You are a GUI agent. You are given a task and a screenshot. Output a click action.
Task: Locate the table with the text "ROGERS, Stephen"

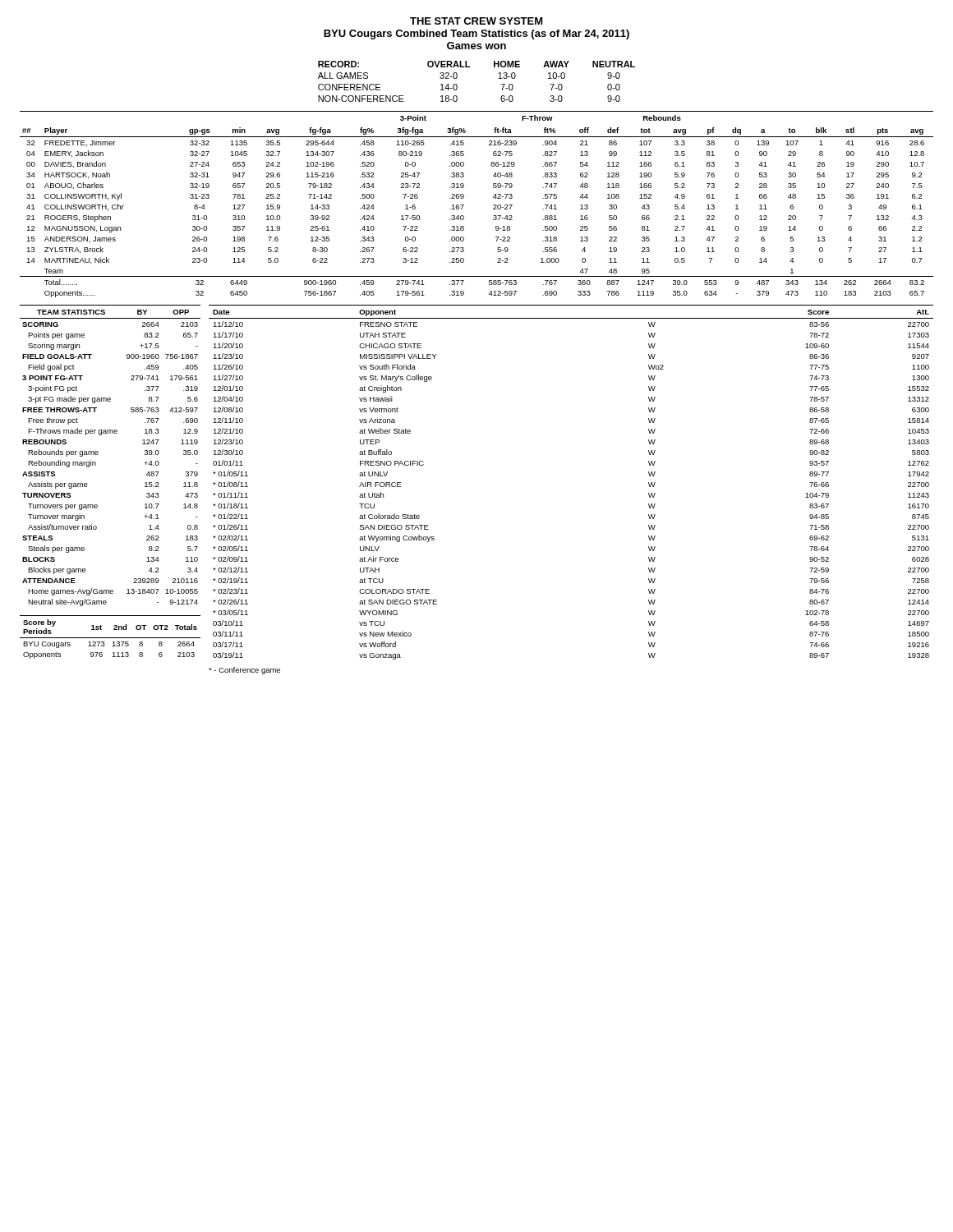click(476, 205)
